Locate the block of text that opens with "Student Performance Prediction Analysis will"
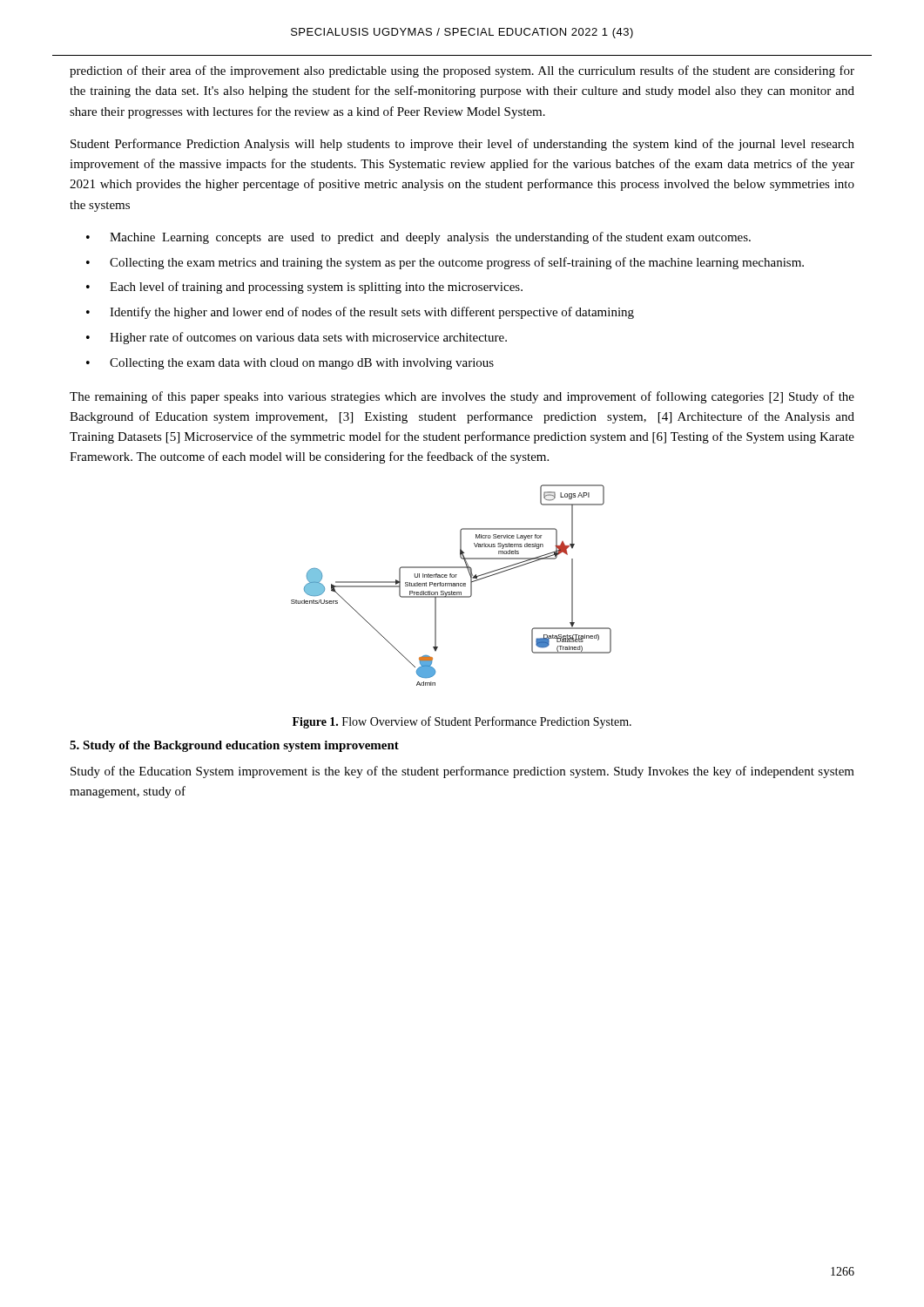Screen dimensions: 1307x924 (x=462, y=174)
